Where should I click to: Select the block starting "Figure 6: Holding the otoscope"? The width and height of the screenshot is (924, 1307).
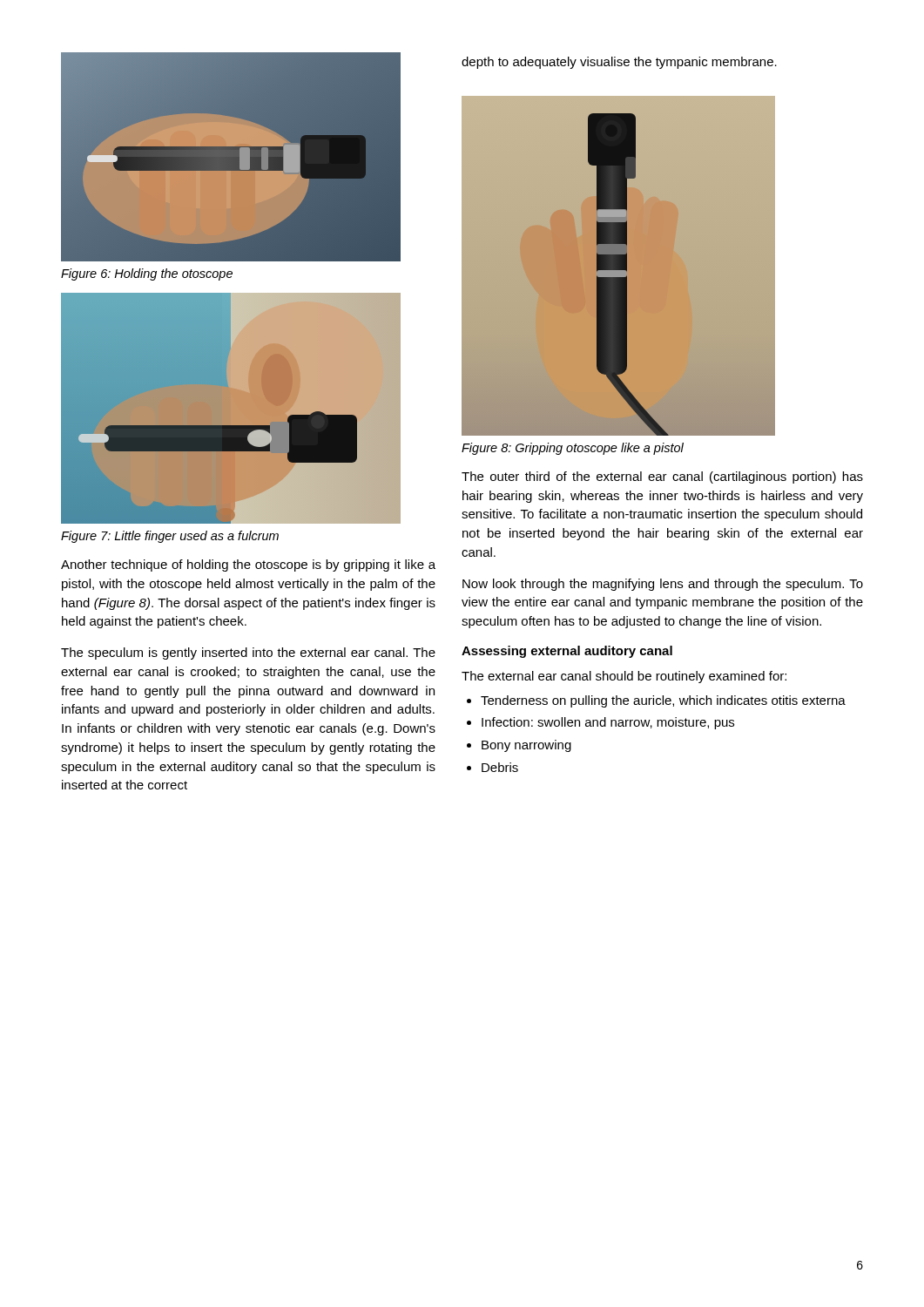[147, 274]
